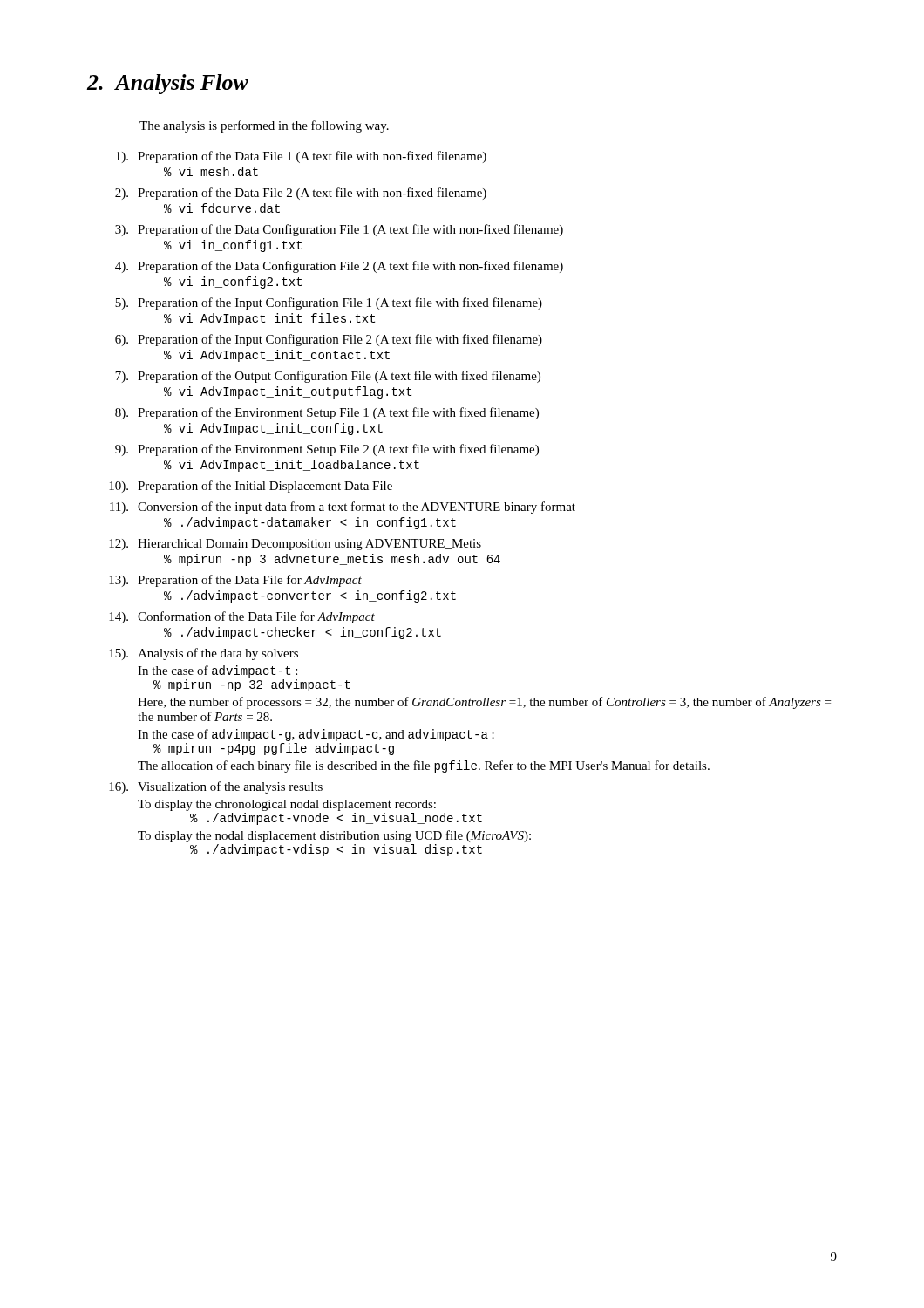Image resolution: width=924 pixels, height=1308 pixels.
Task: Select the list item that reads "16). Visualization of"
Action: pos(462,818)
